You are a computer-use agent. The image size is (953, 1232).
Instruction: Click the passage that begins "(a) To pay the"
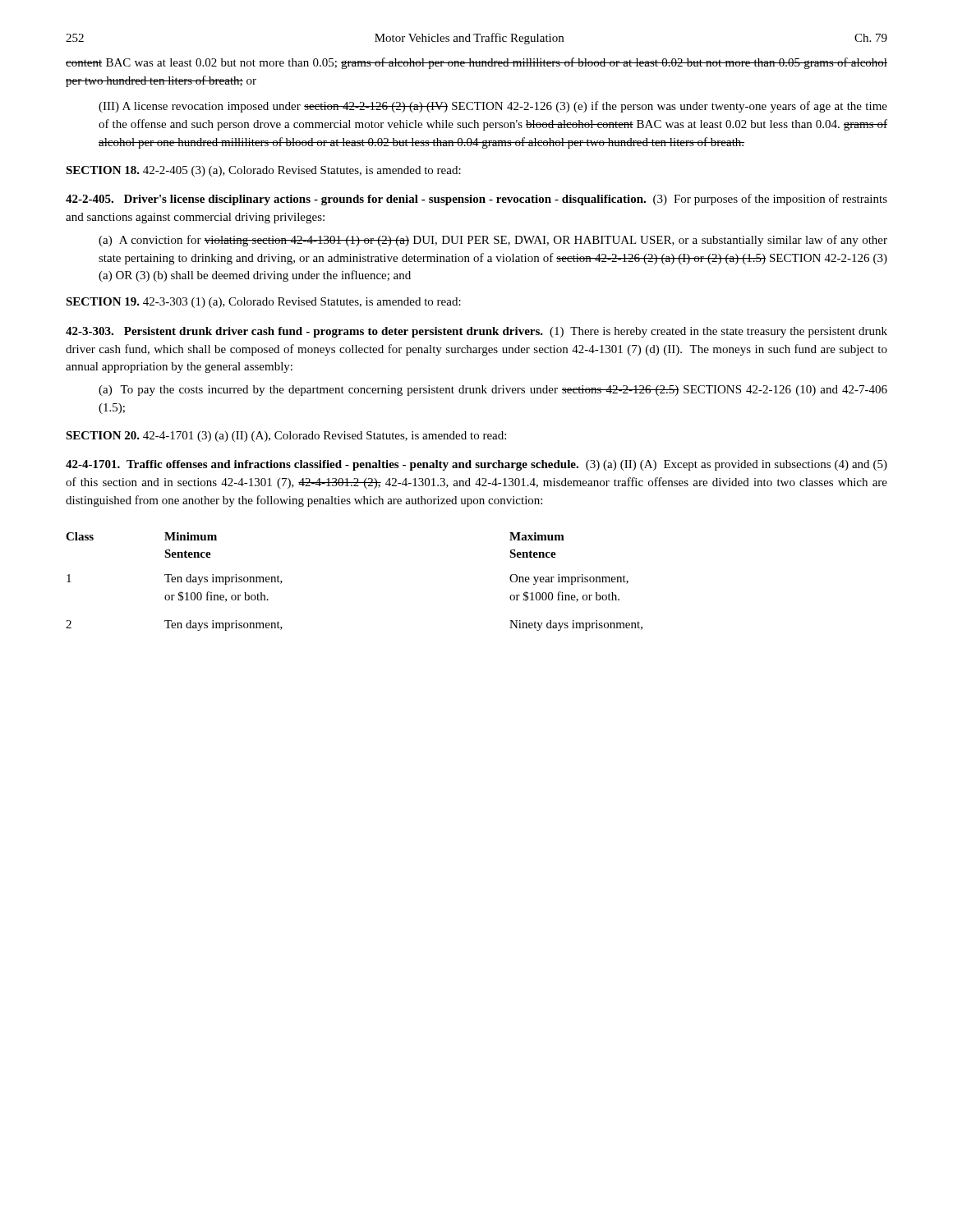[x=493, y=398]
